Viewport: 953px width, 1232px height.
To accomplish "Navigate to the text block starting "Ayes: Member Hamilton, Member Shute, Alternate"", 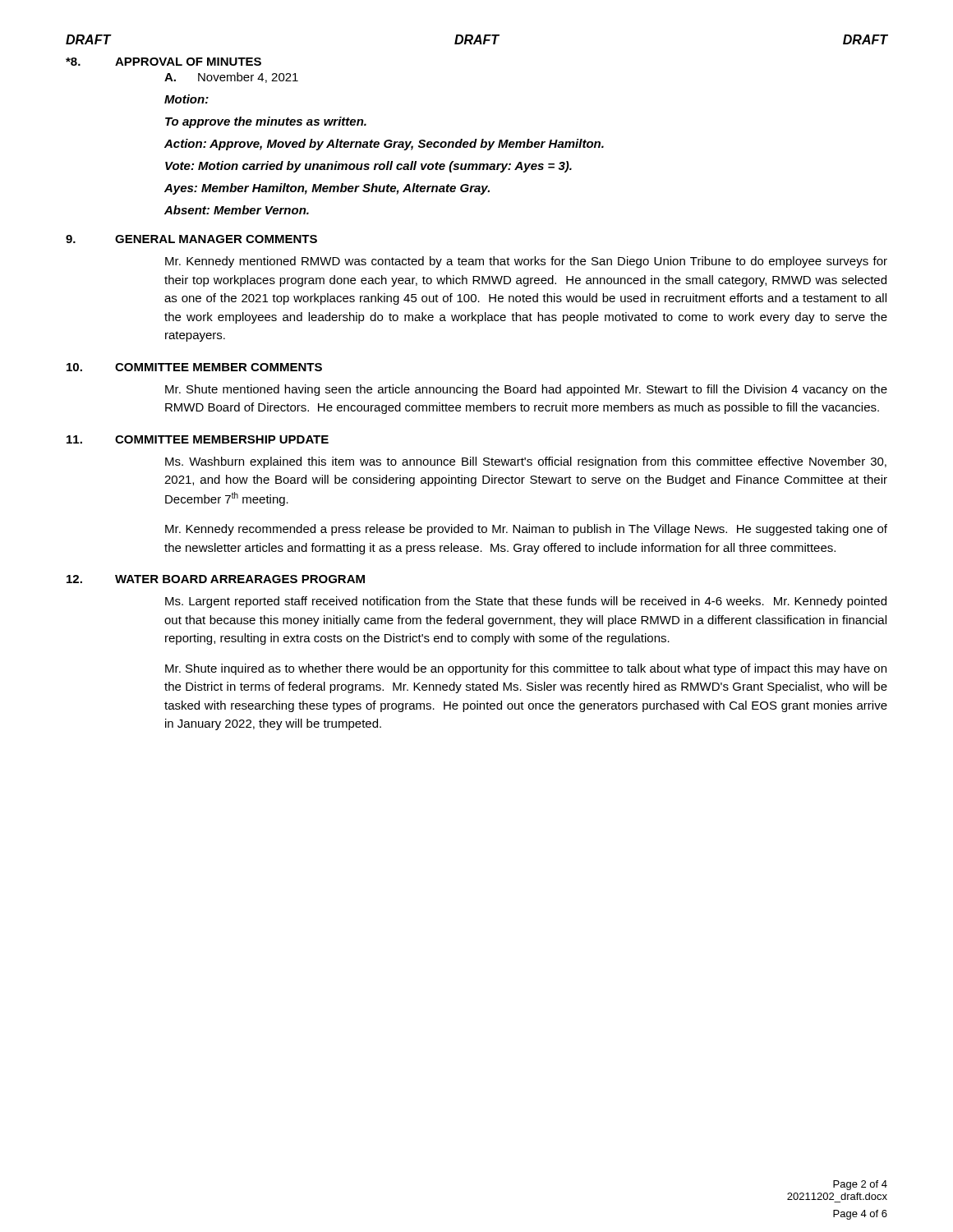I will pos(327,188).
